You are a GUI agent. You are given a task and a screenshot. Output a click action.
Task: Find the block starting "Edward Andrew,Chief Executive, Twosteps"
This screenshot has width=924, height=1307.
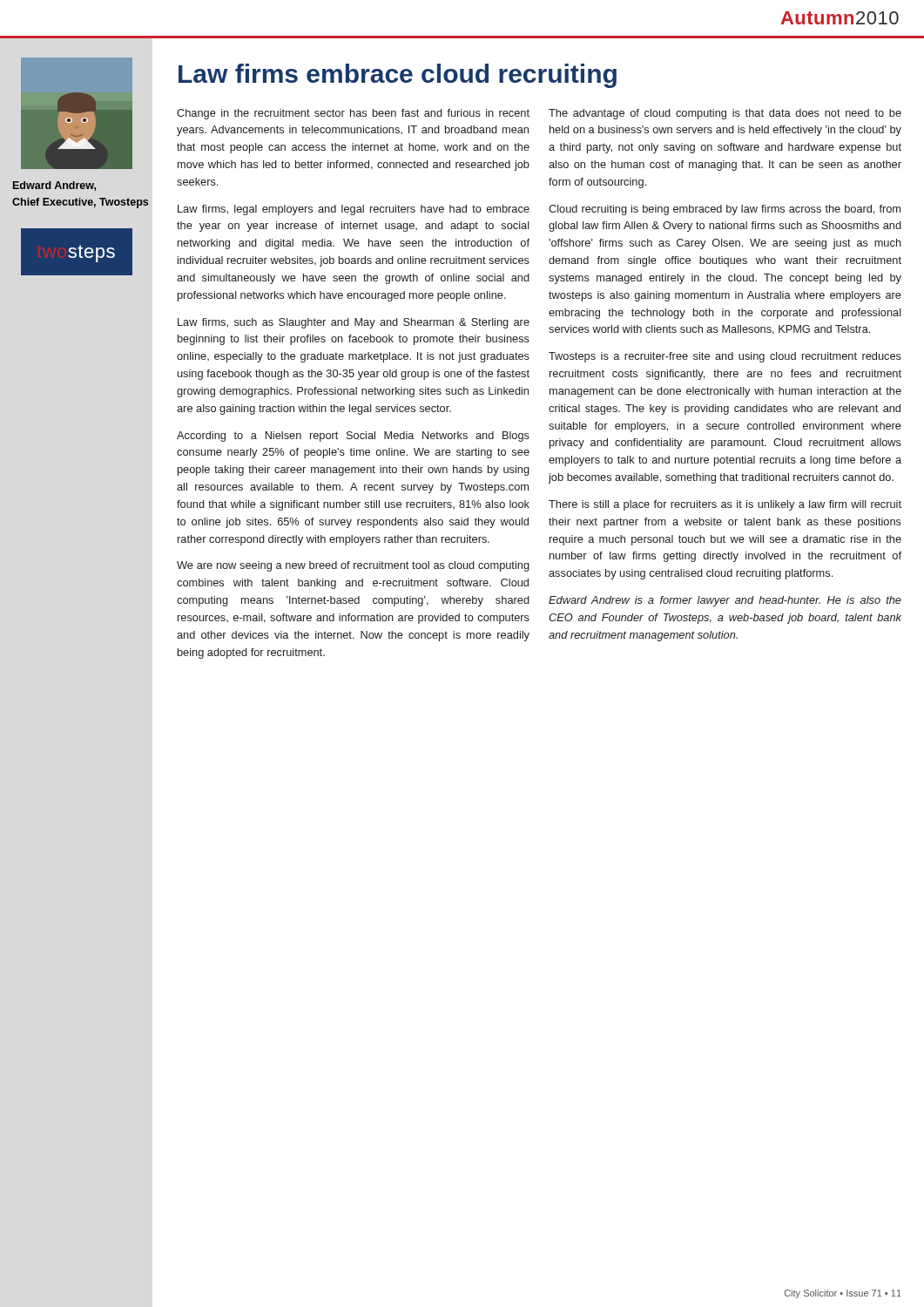click(82, 194)
